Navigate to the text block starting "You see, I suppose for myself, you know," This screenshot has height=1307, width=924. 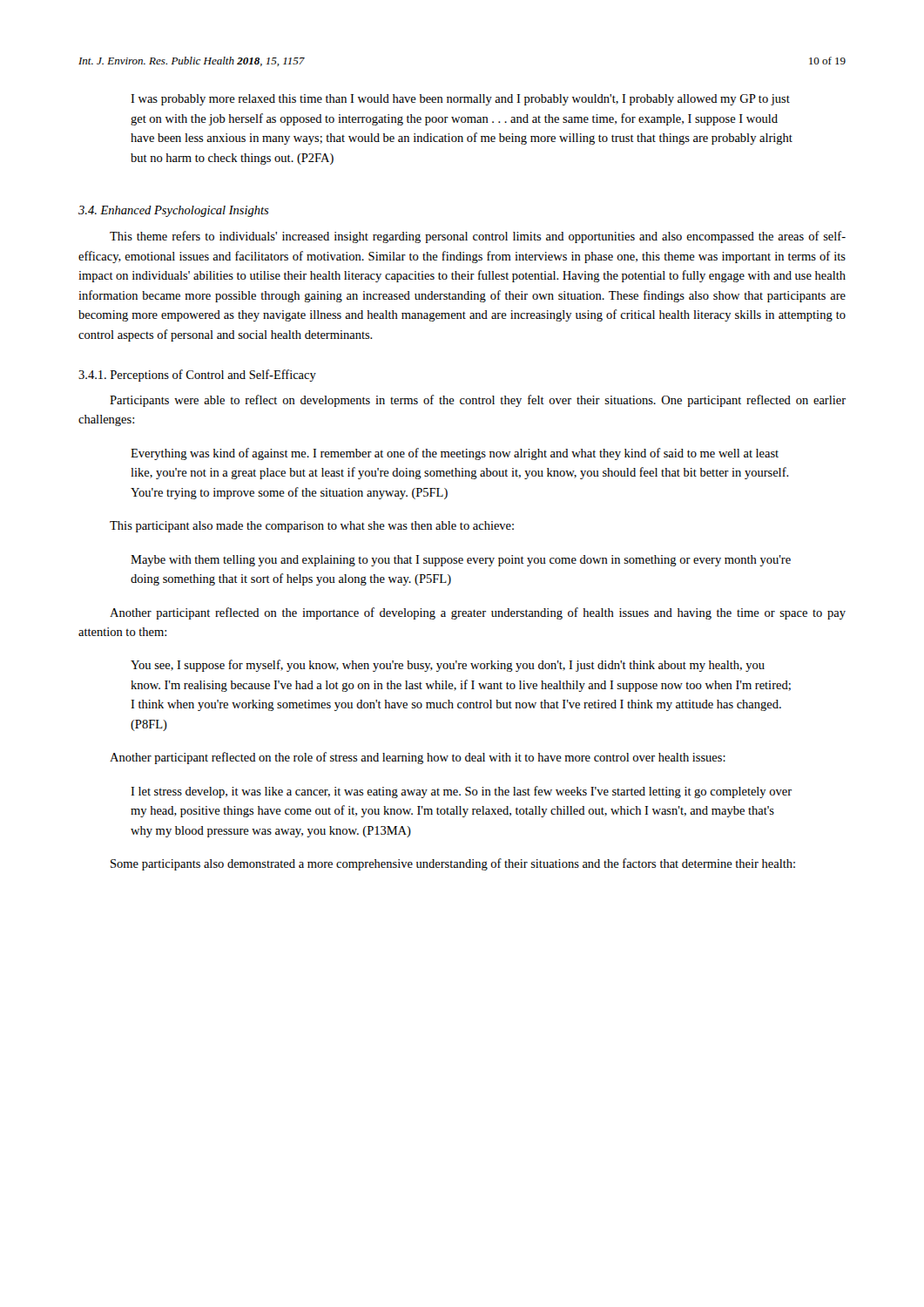[462, 695]
